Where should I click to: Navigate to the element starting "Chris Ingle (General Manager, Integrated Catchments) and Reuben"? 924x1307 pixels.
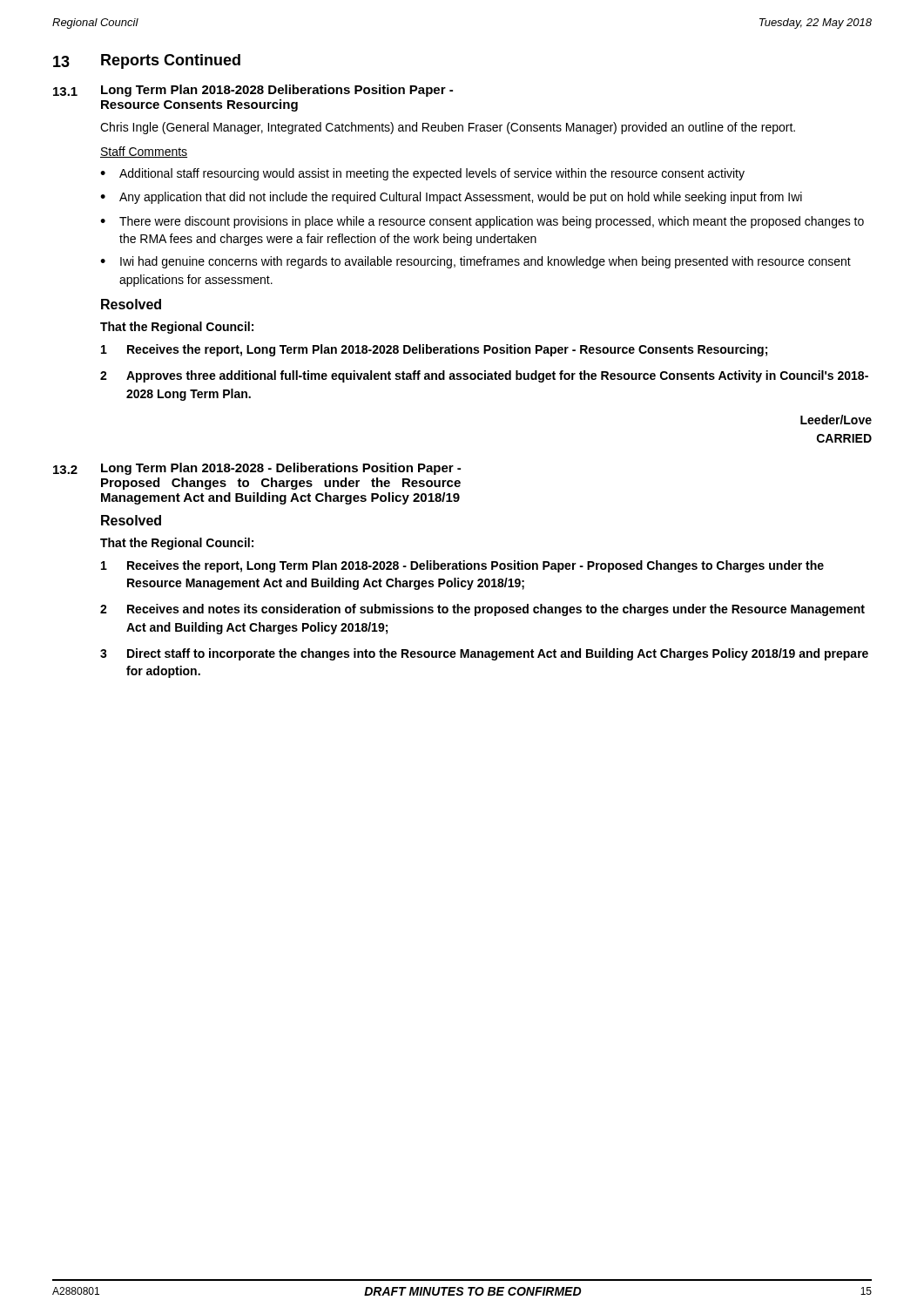pyautogui.click(x=448, y=127)
